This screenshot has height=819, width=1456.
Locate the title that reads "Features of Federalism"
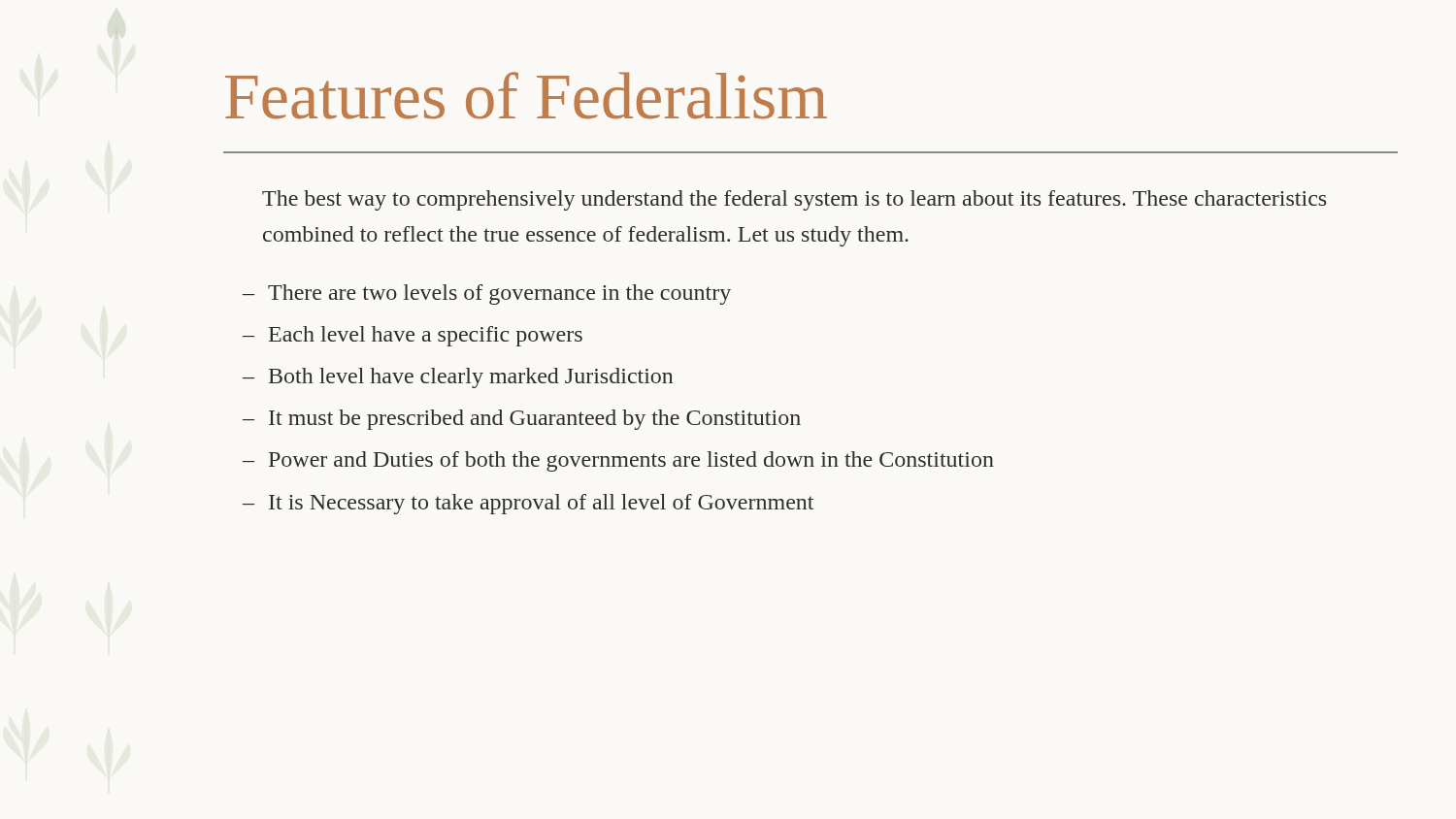pos(526,96)
